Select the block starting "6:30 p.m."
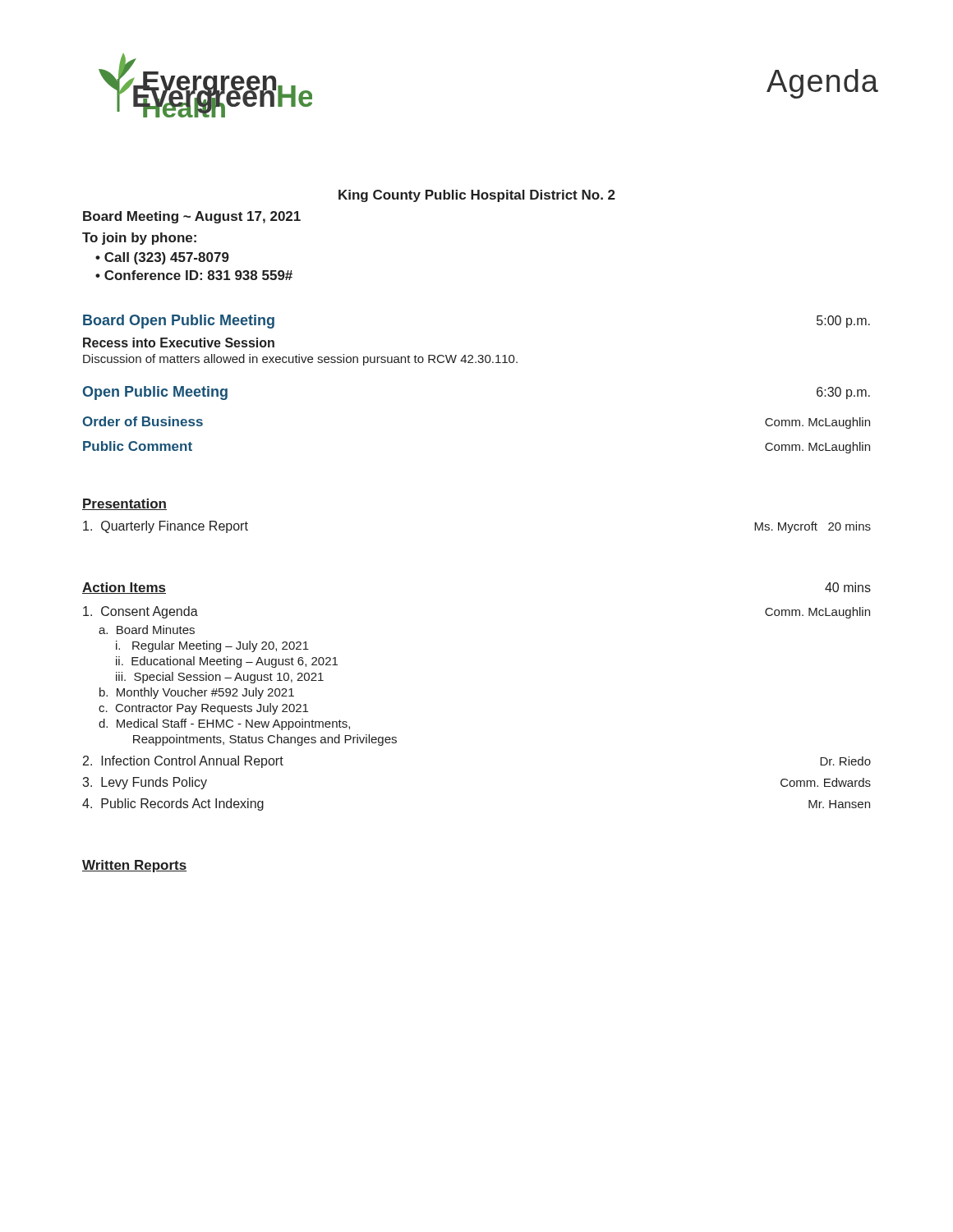 pos(843,392)
